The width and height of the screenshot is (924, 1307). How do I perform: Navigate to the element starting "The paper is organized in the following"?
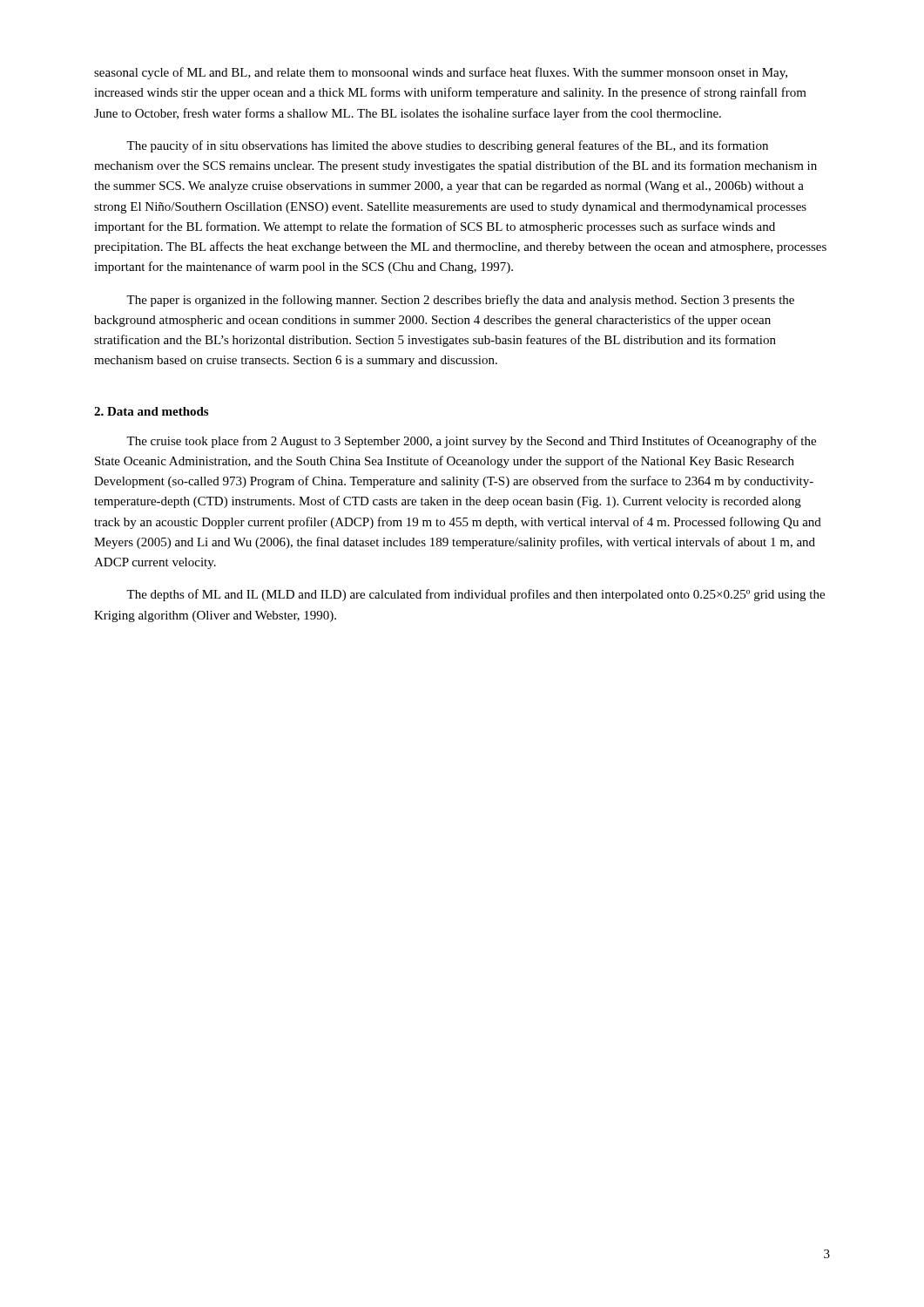click(x=462, y=330)
